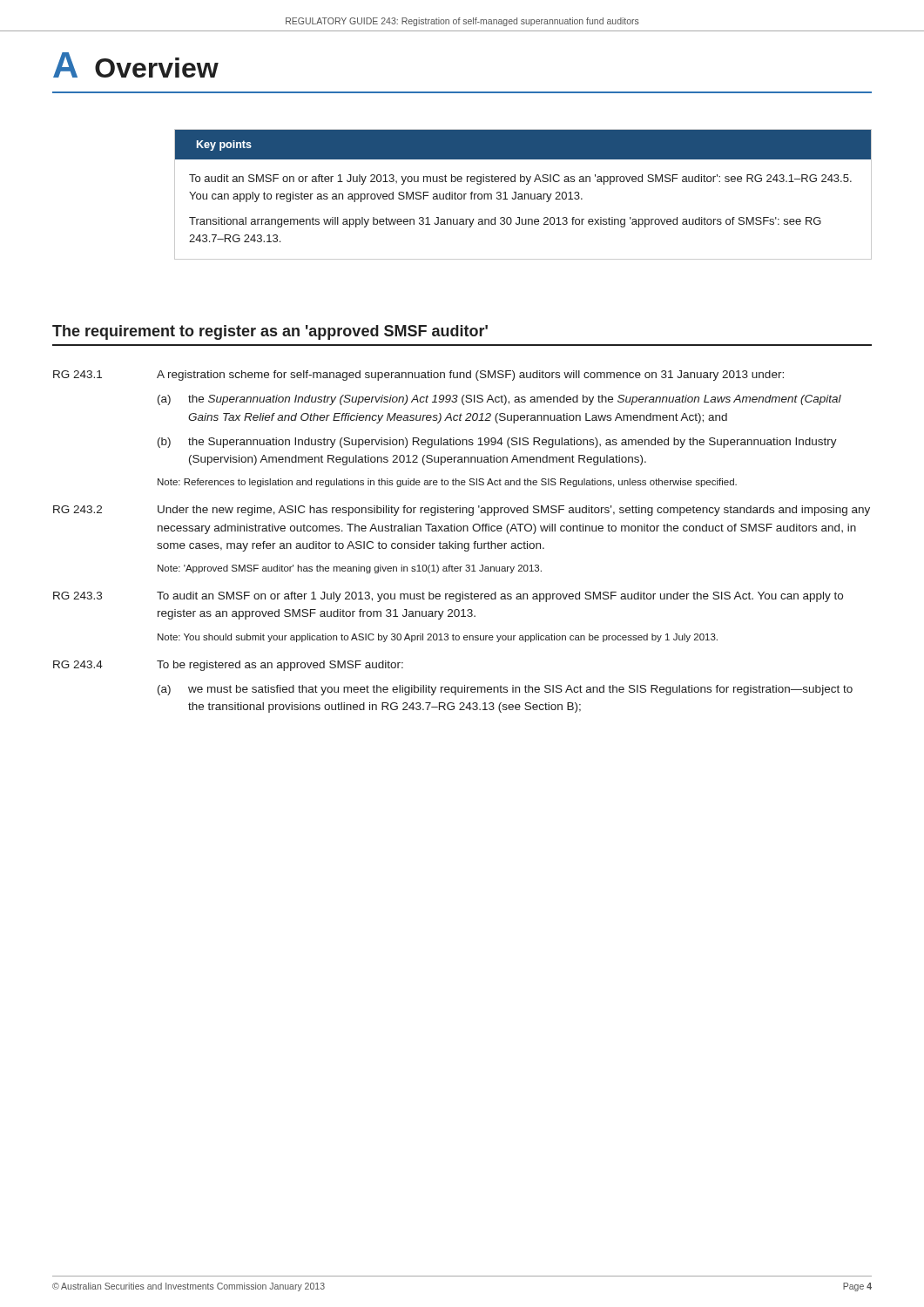Locate the passage starting "The requirement to"
The width and height of the screenshot is (924, 1307).
(462, 332)
